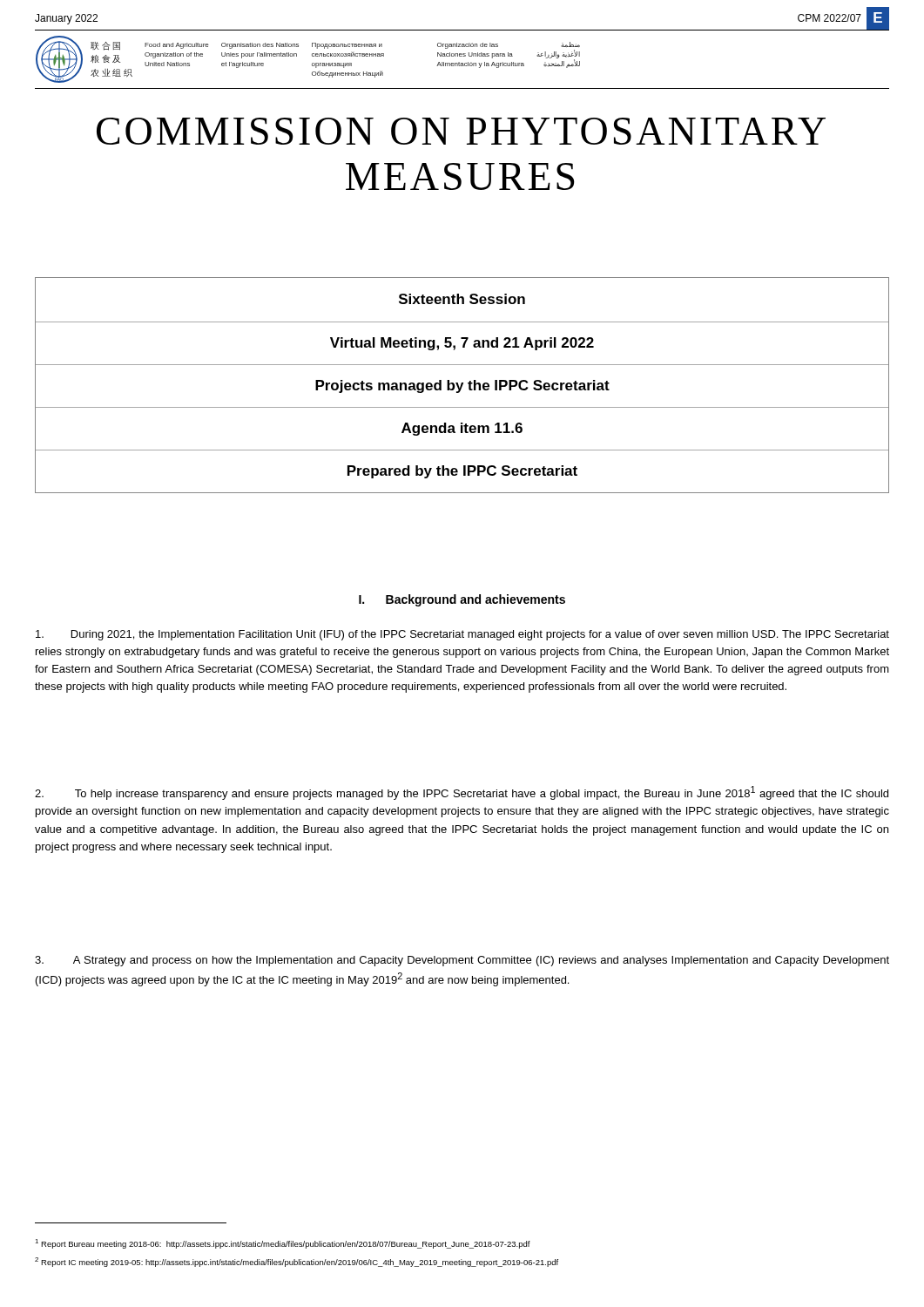Point to the text starting "Virtual Meeting, 5, 7 and"
This screenshot has height=1307, width=924.
pos(462,343)
